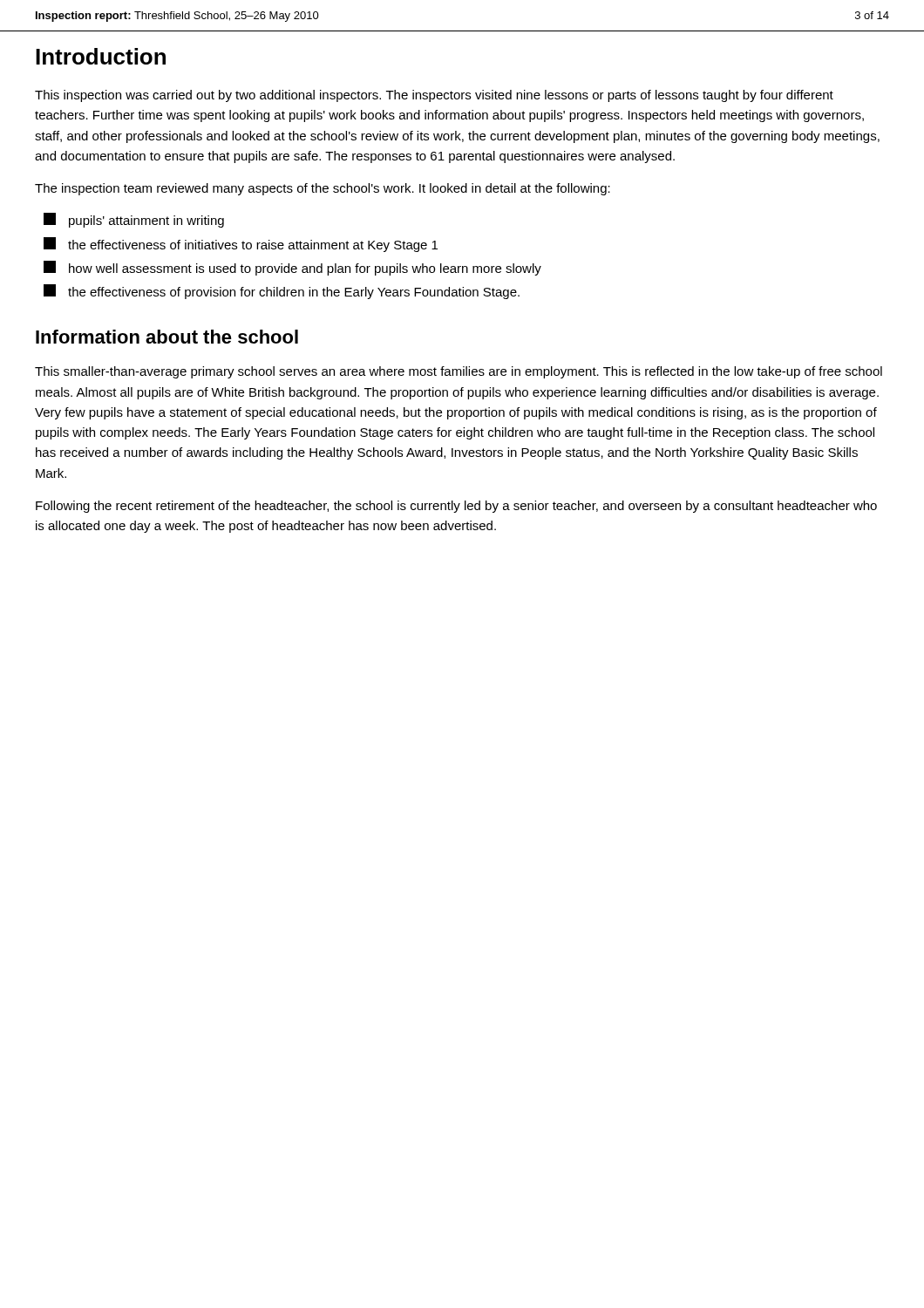Navigate to the text block starting "the effectiveness of provision for children in"
This screenshot has height=1308, width=924.
(282, 292)
